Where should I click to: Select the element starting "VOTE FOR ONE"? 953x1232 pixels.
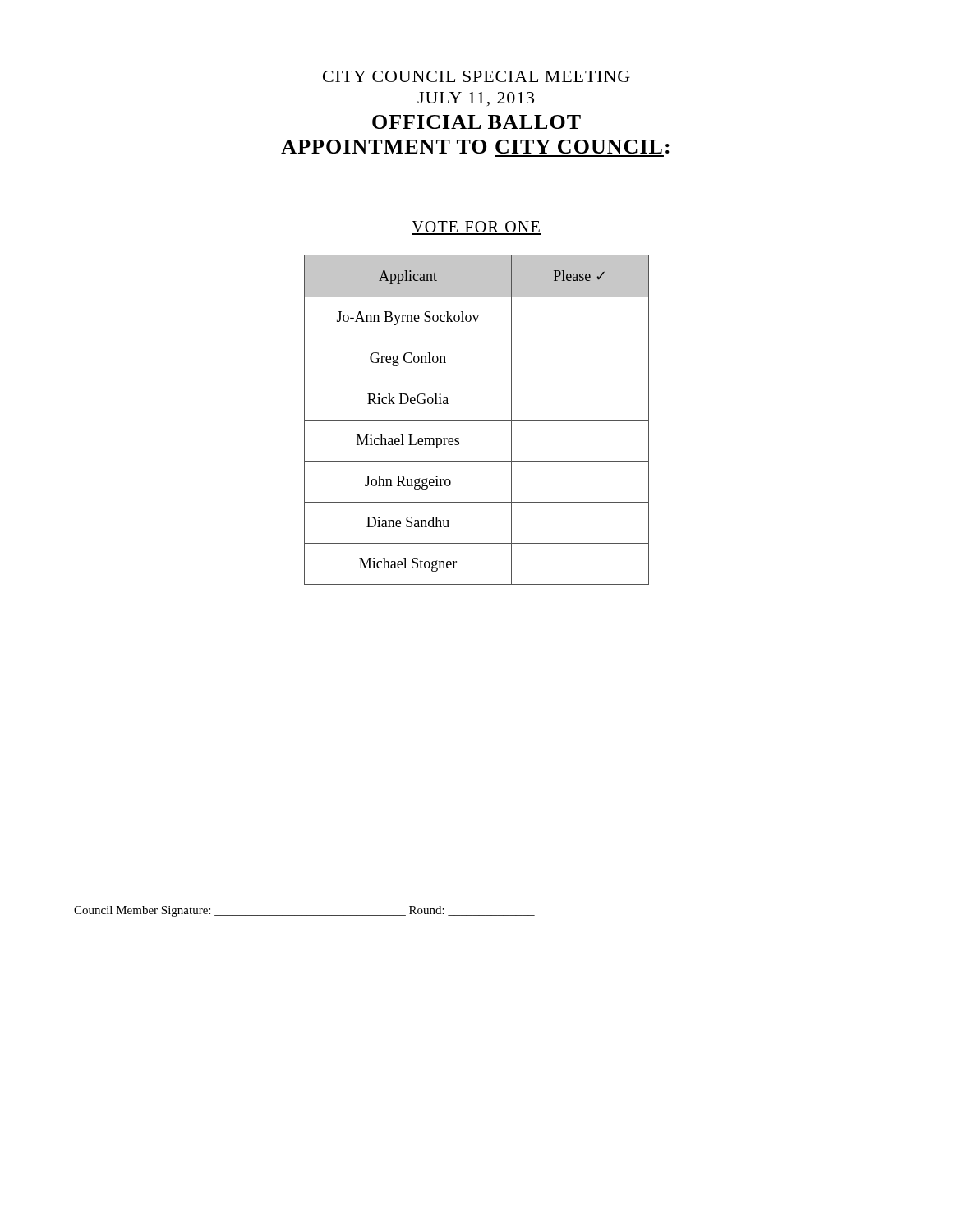(476, 227)
